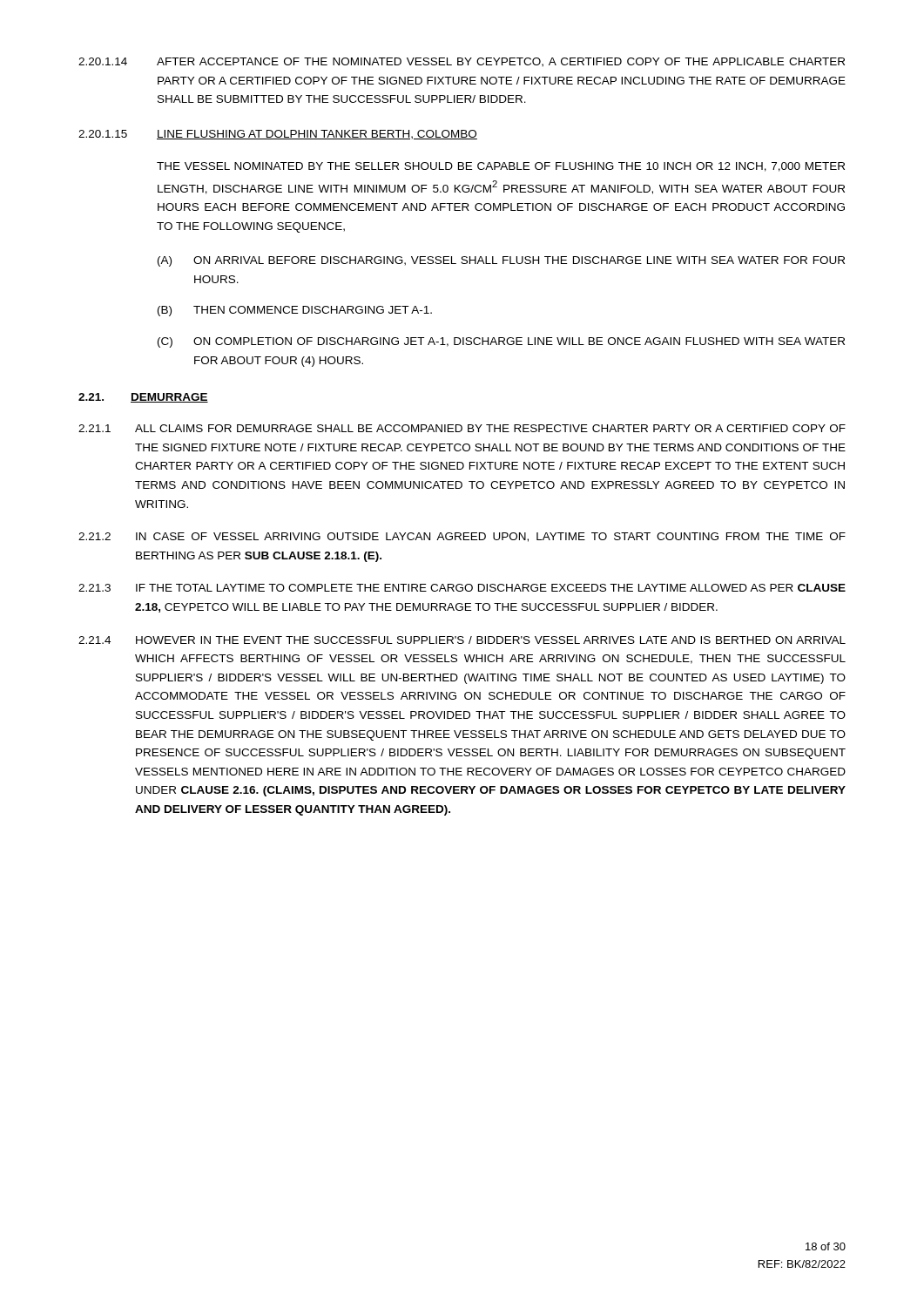This screenshot has width=924, height=1307.
Task: Click on the list item with the text "(A) ON ARRIVAL BEFORE DISCHARGING,"
Action: point(501,270)
